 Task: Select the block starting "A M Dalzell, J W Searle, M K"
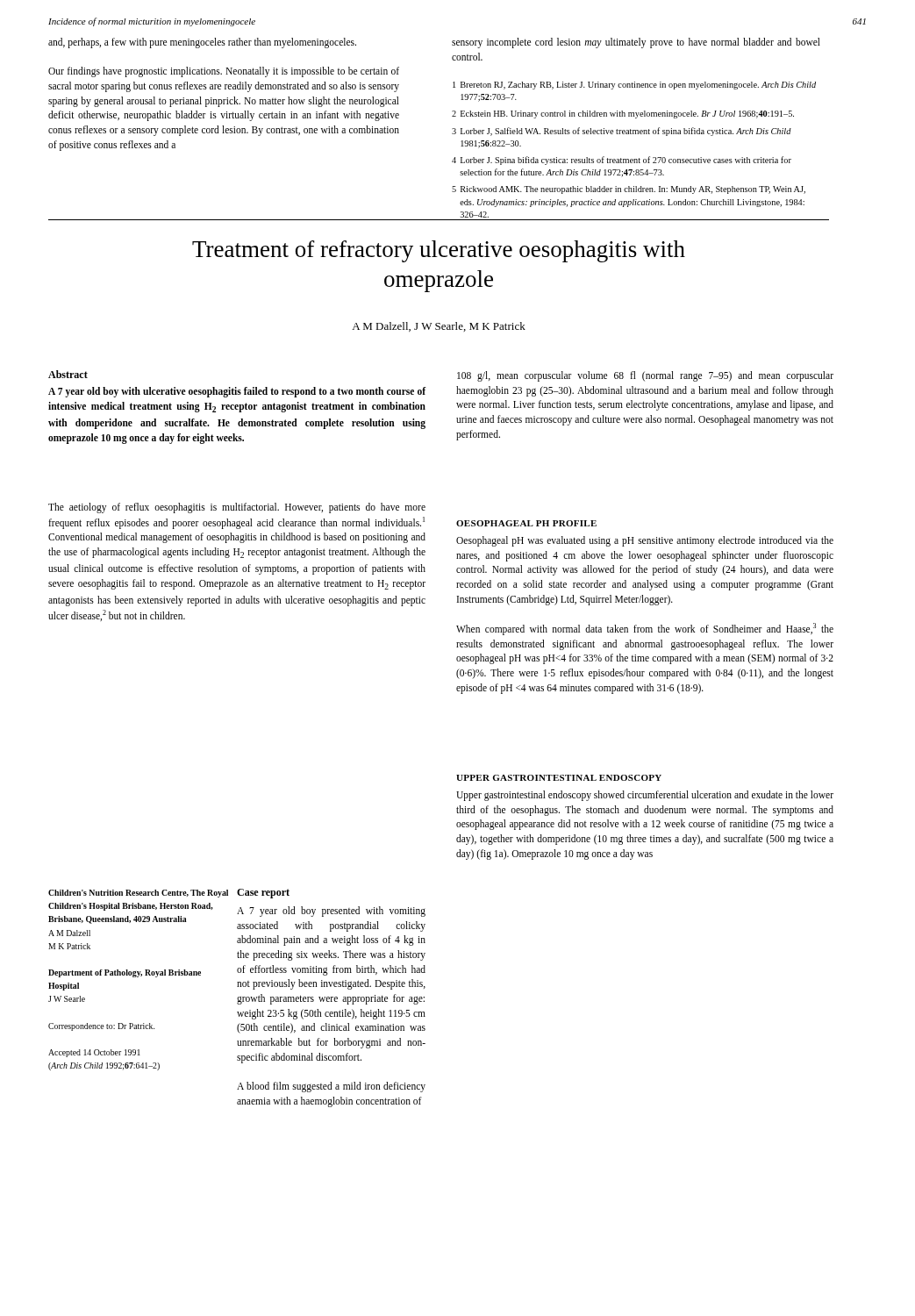pyautogui.click(x=439, y=326)
